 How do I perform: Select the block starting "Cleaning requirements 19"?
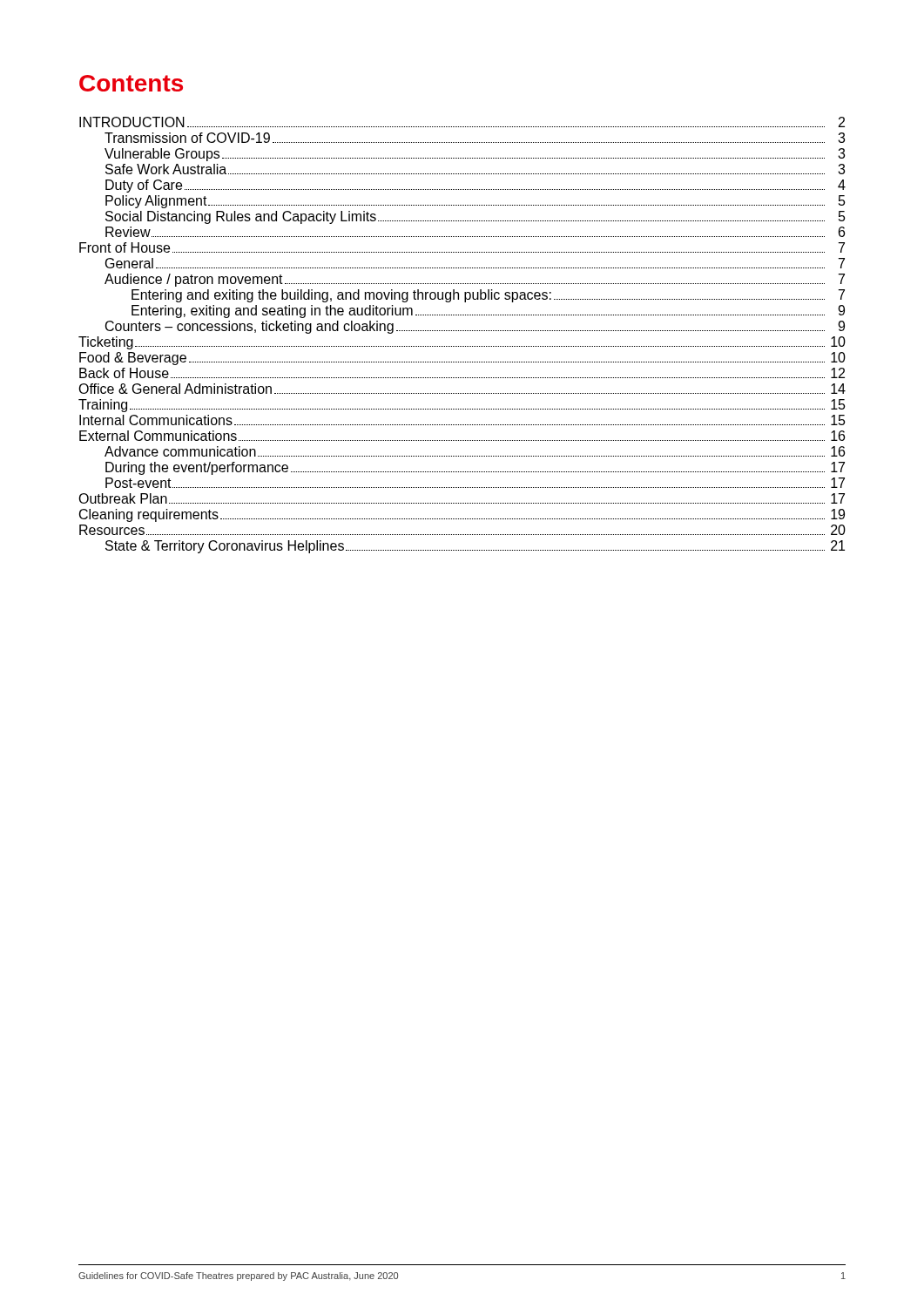point(462,515)
